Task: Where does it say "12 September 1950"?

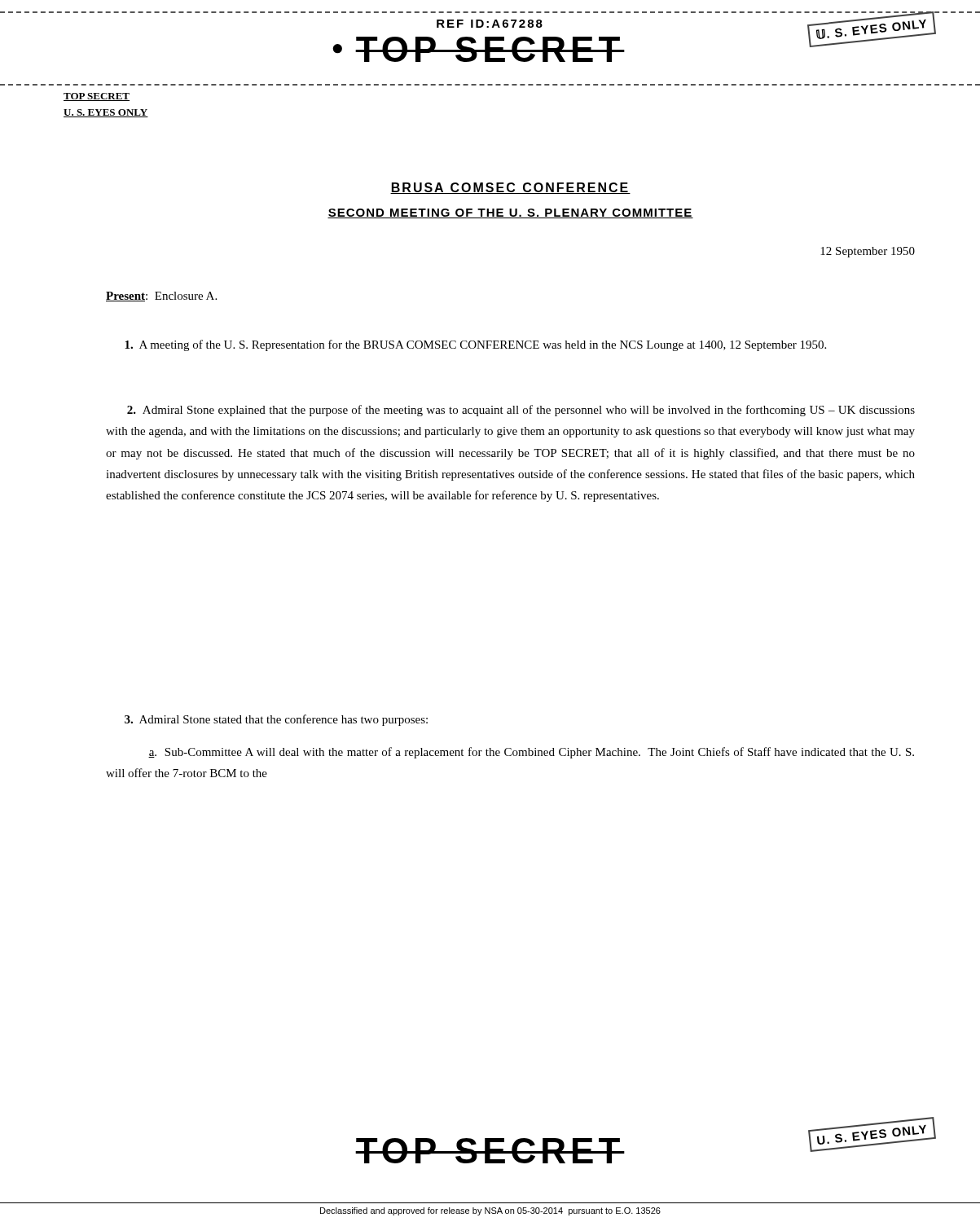Action: [867, 251]
